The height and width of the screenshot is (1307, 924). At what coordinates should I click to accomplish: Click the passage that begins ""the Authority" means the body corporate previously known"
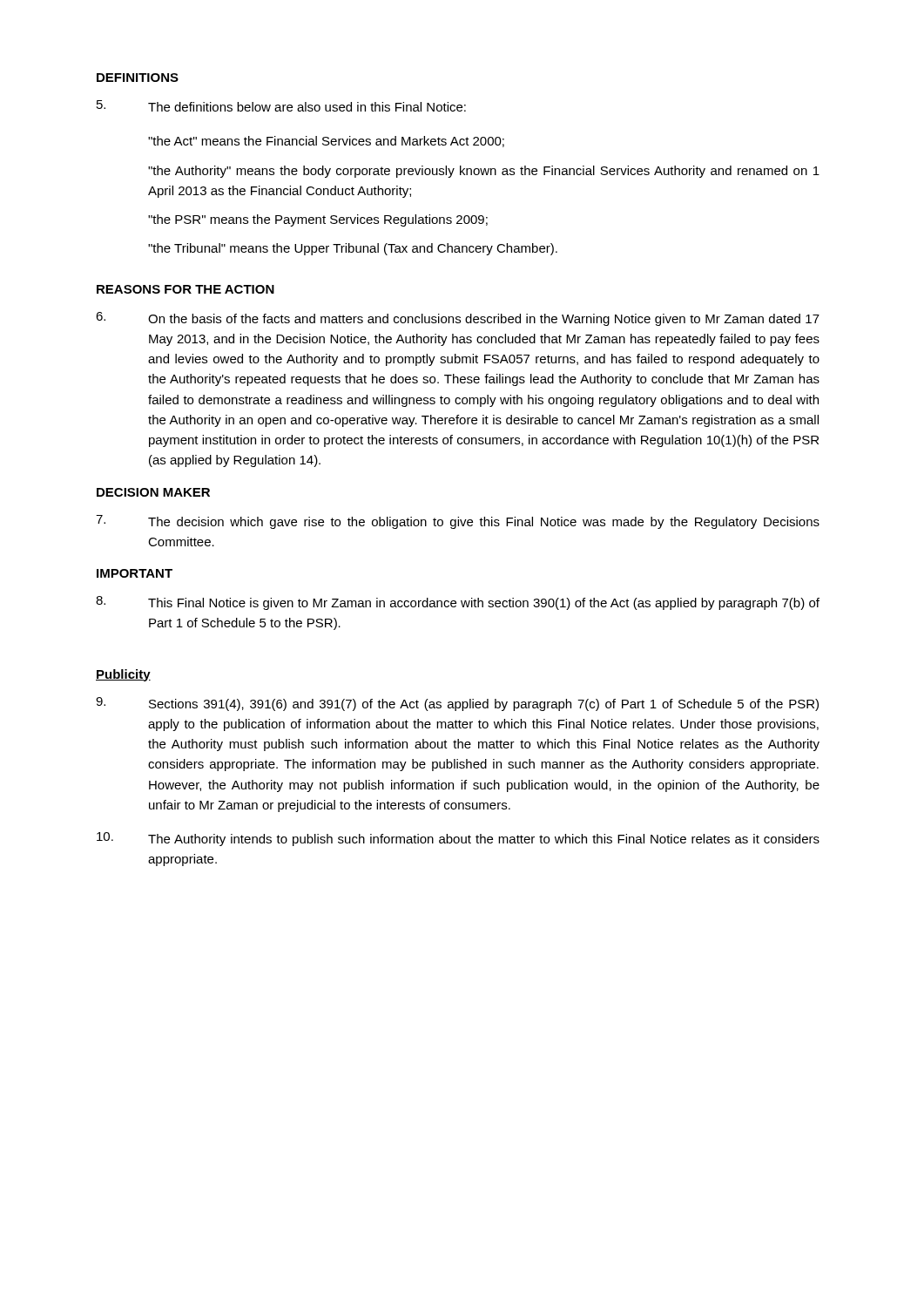(484, 180)
